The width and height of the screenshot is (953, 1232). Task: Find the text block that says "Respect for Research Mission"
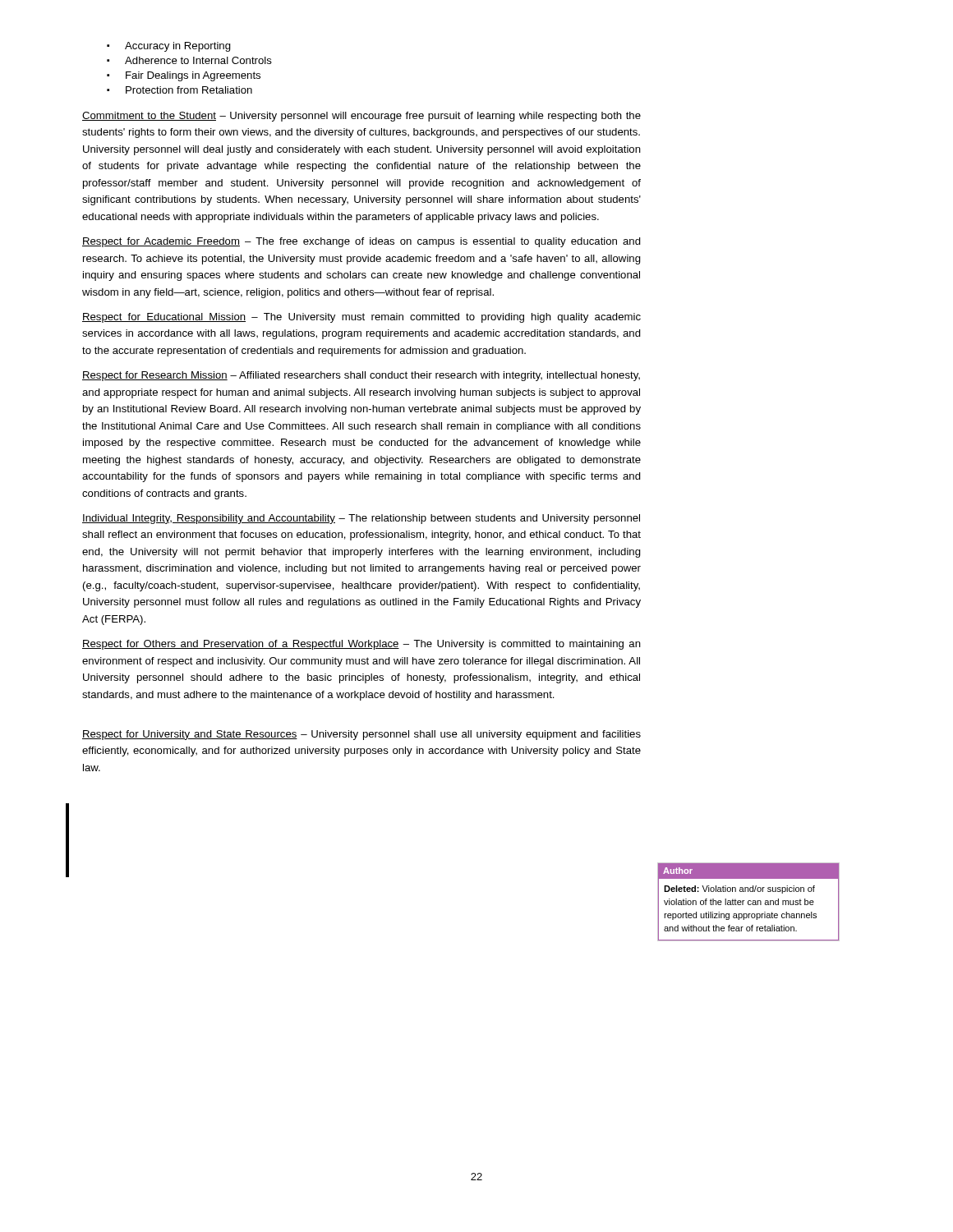click(x=361, y=434)
